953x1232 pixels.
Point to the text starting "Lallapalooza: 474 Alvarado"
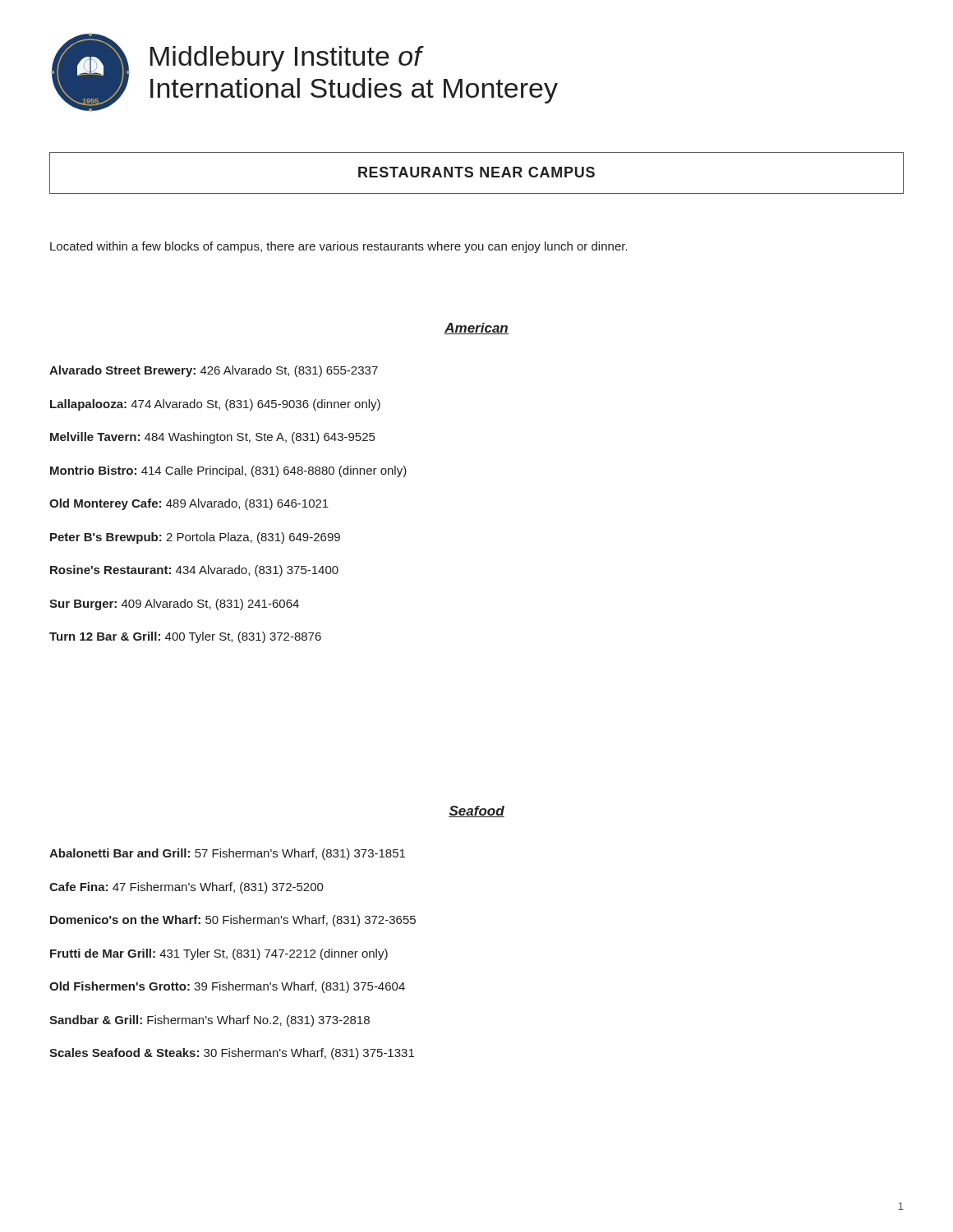[x=215, y=405]
